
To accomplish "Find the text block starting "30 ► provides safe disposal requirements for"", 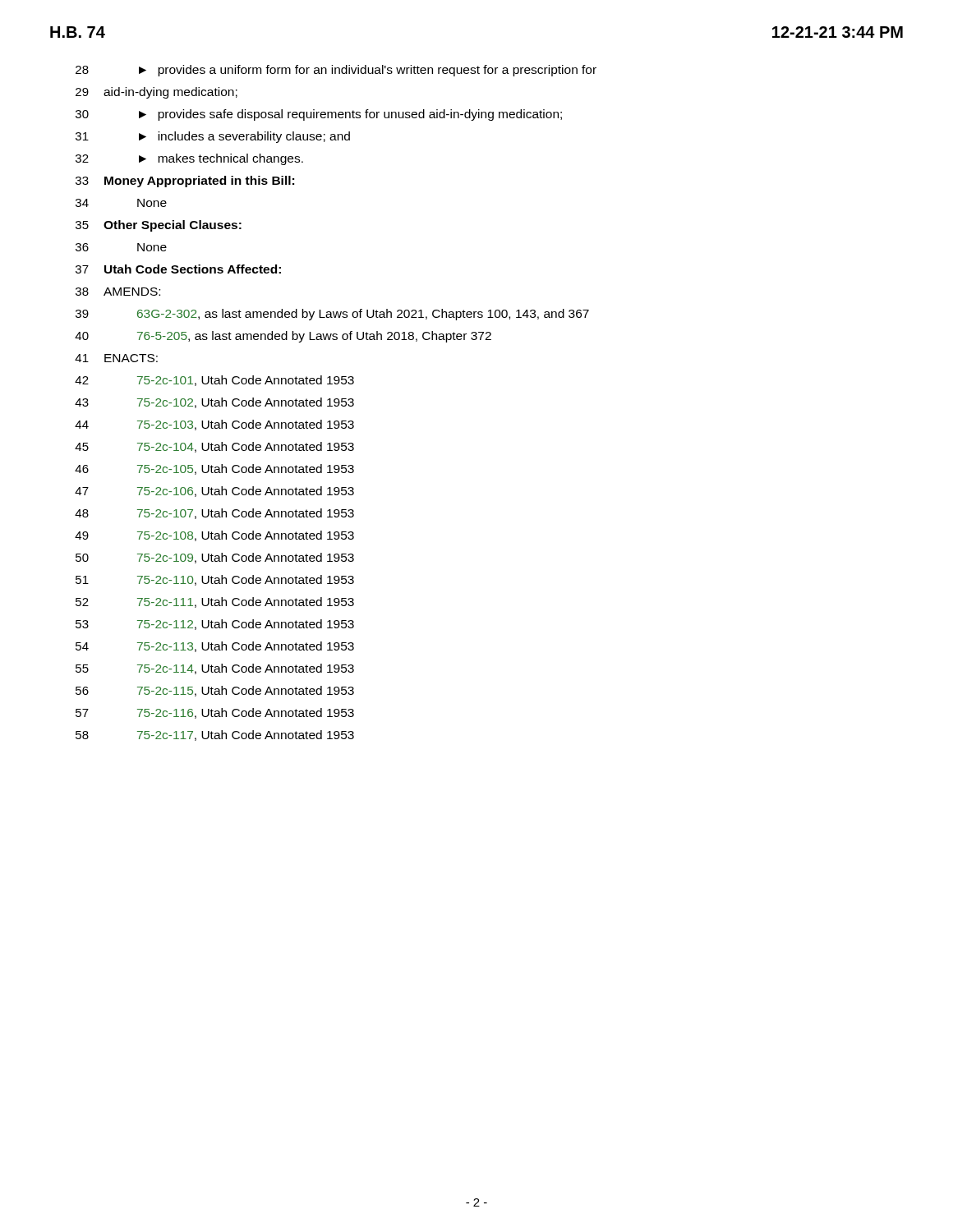I will (x=476, y=114).
